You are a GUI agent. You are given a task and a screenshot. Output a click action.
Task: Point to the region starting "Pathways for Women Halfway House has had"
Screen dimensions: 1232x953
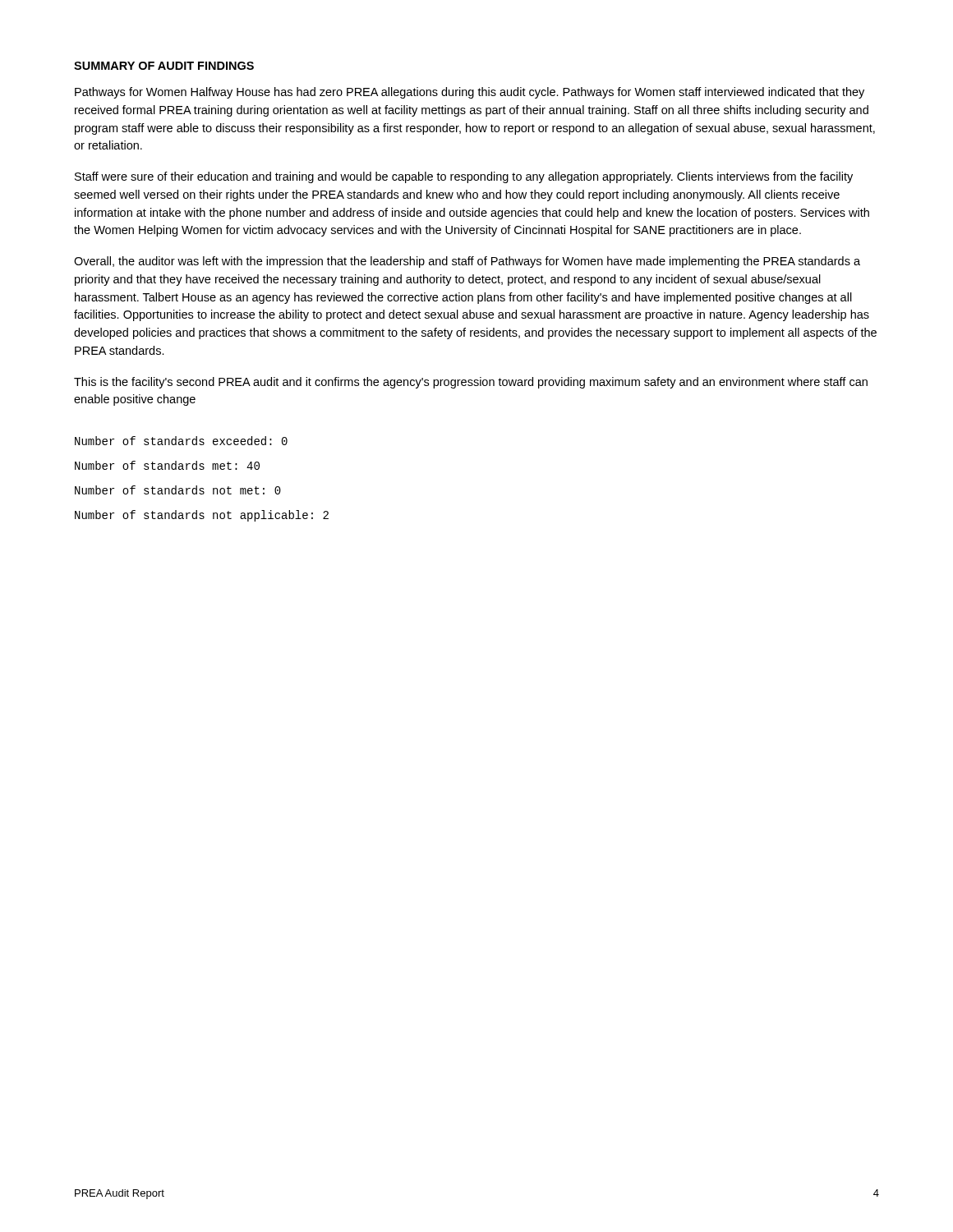[475, 119]
